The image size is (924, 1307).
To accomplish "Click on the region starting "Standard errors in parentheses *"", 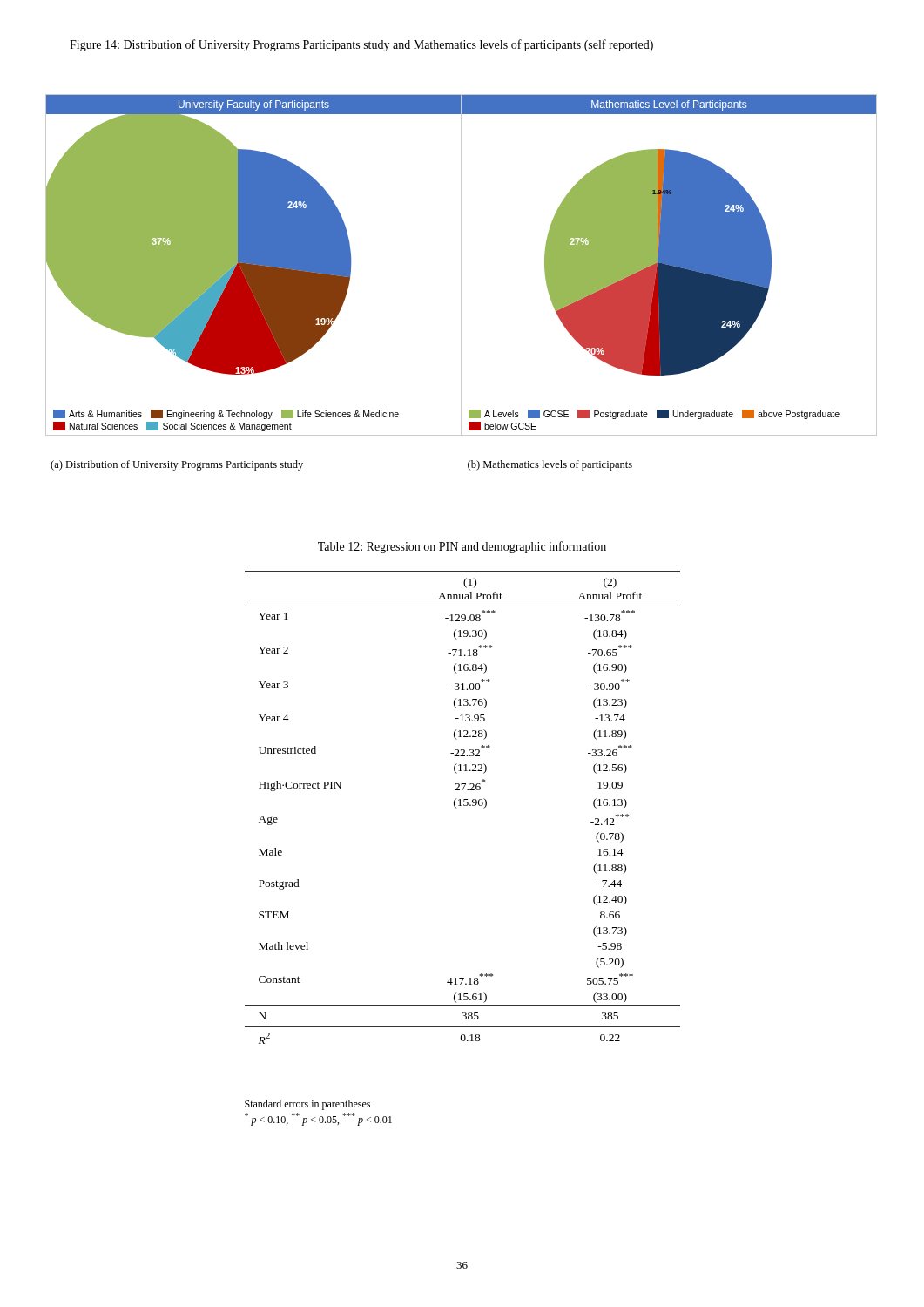I will 318,1112.
